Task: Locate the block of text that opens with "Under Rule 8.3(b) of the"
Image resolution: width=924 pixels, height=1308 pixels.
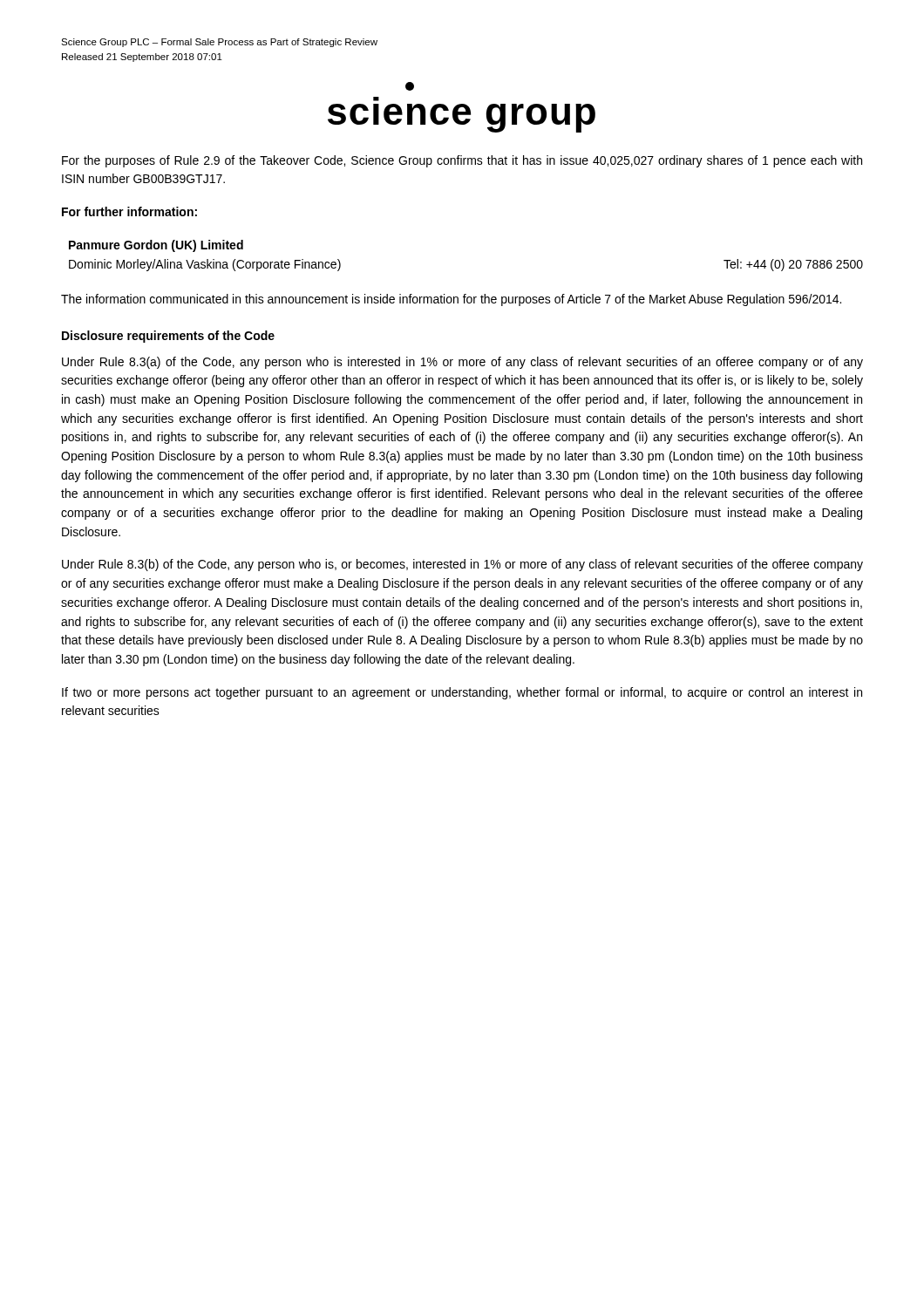Action: pyautogui.click(x=462, y=612)
